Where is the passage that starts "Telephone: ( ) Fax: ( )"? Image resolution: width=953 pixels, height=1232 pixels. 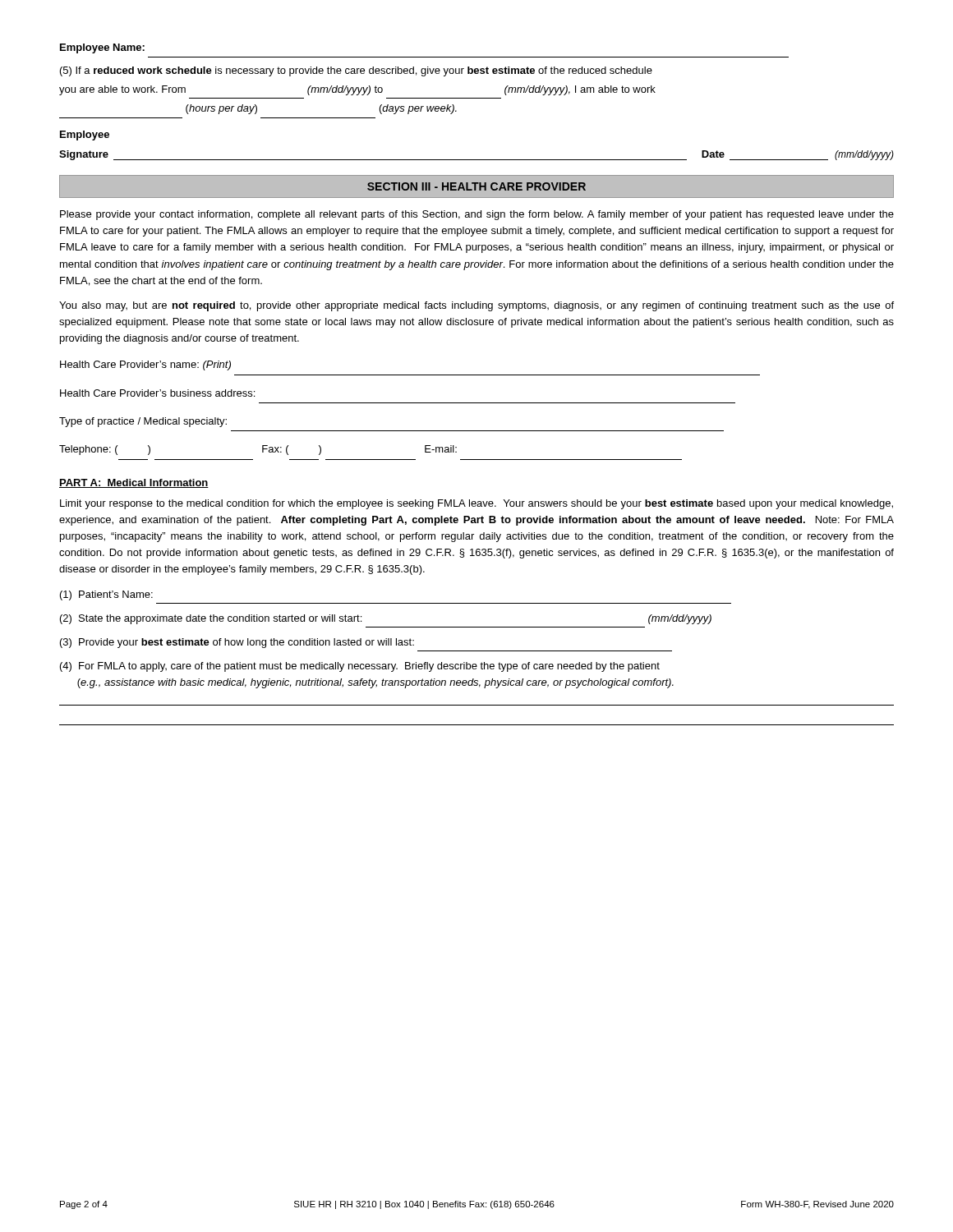coord(371,450)
